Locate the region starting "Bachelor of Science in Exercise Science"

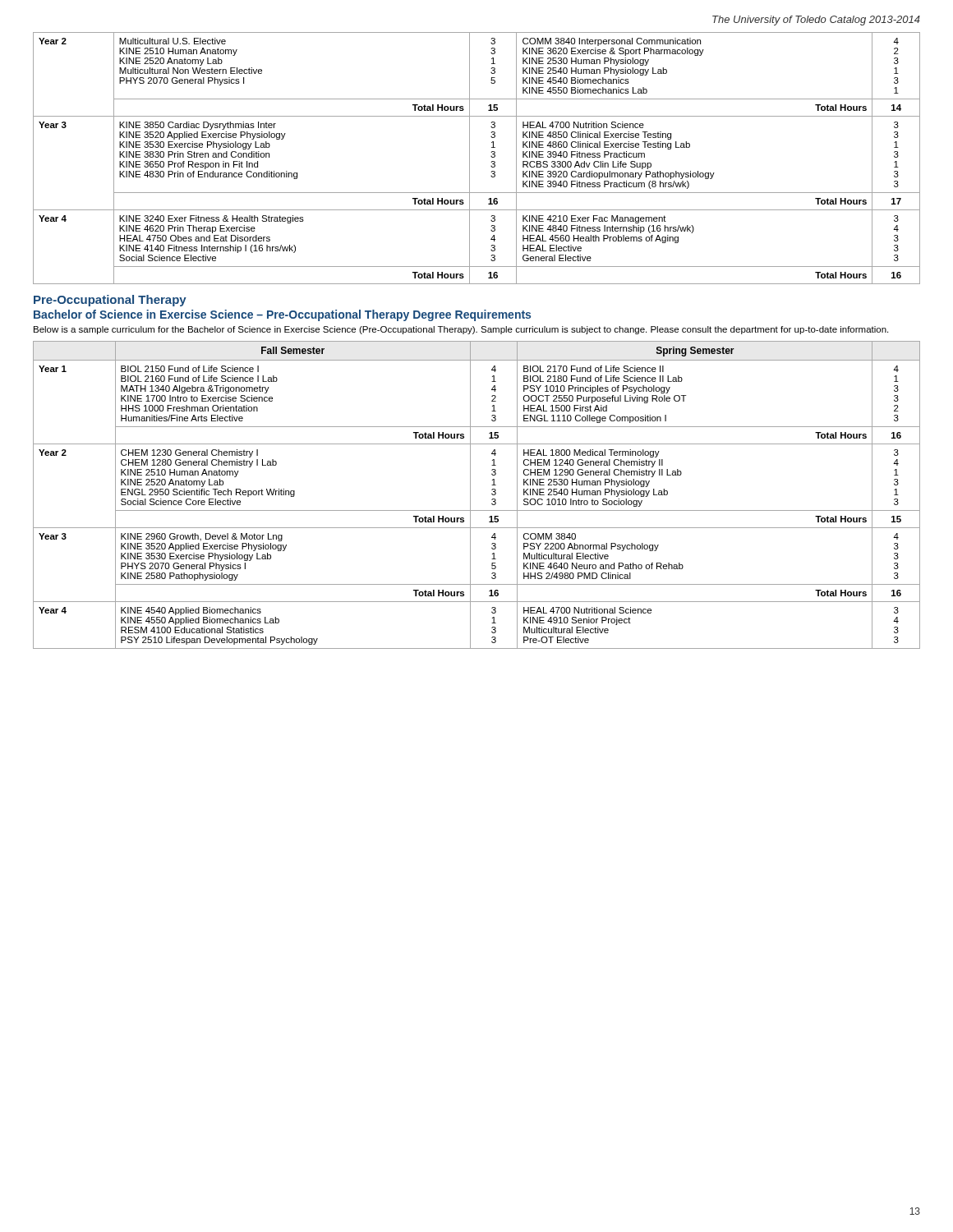[282, 315]
